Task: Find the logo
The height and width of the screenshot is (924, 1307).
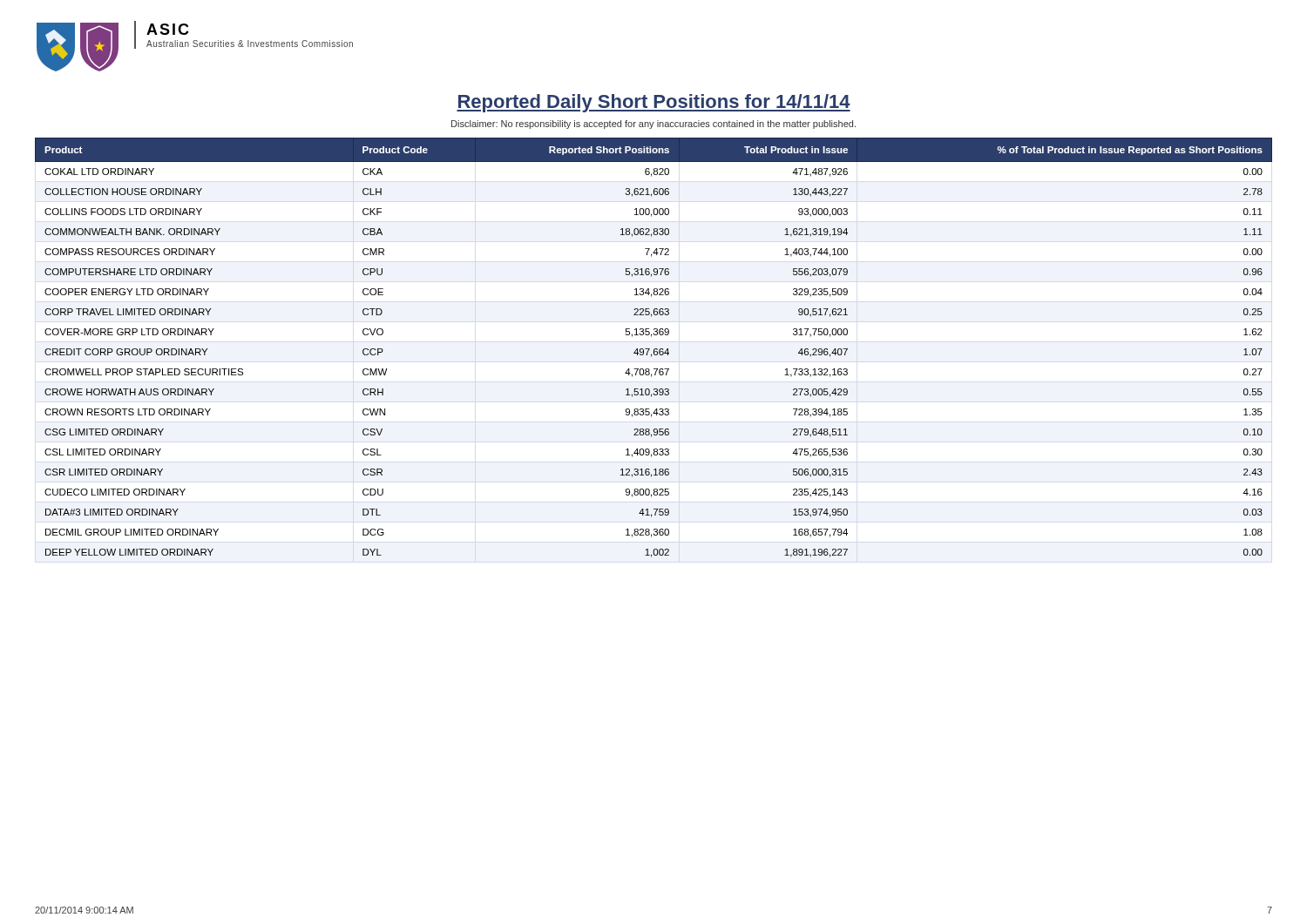Action: pyautogui.click(x=83, y=50)
